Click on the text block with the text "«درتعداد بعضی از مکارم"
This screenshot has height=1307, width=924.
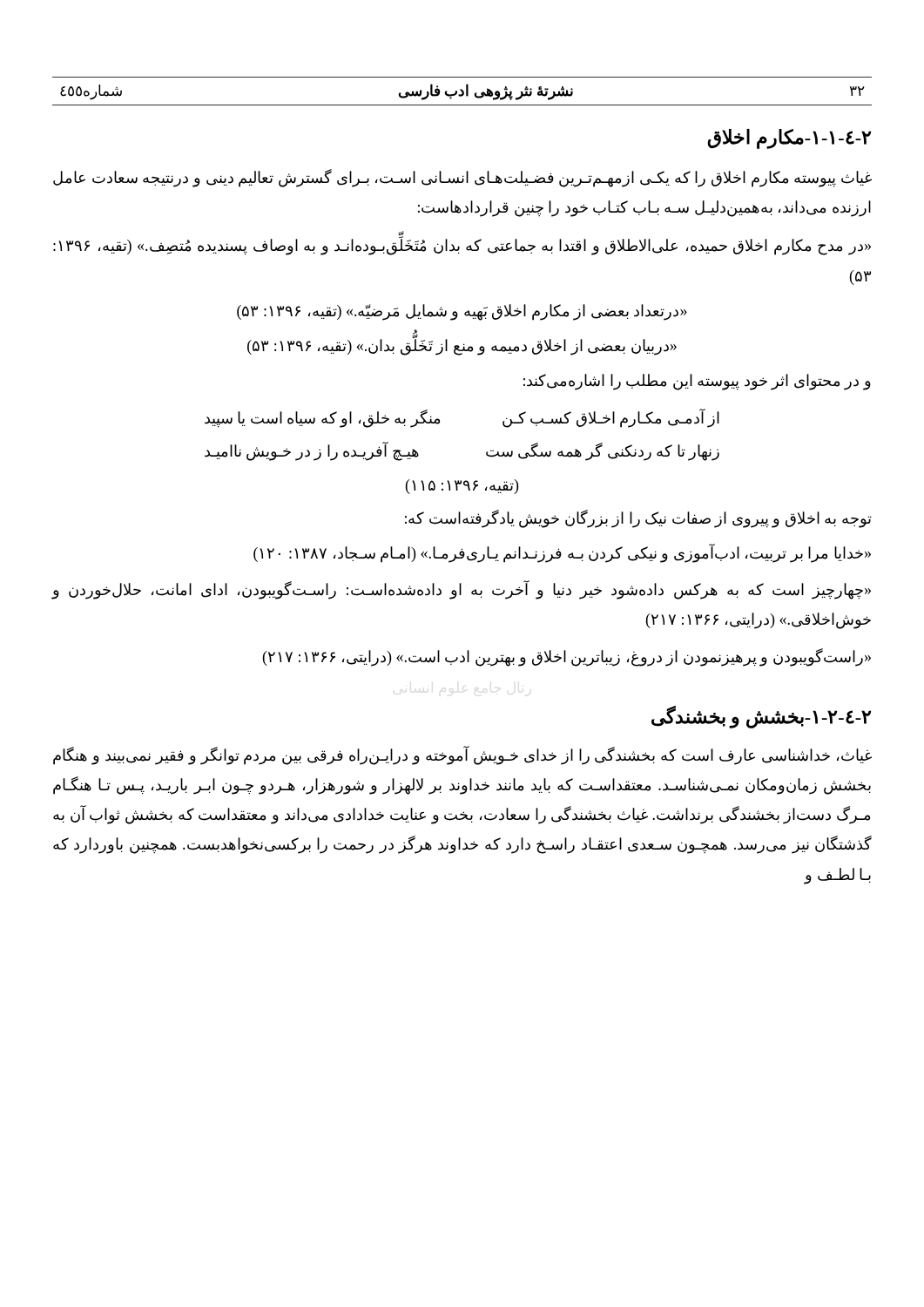pyautogui.click(x=462, y=311)
